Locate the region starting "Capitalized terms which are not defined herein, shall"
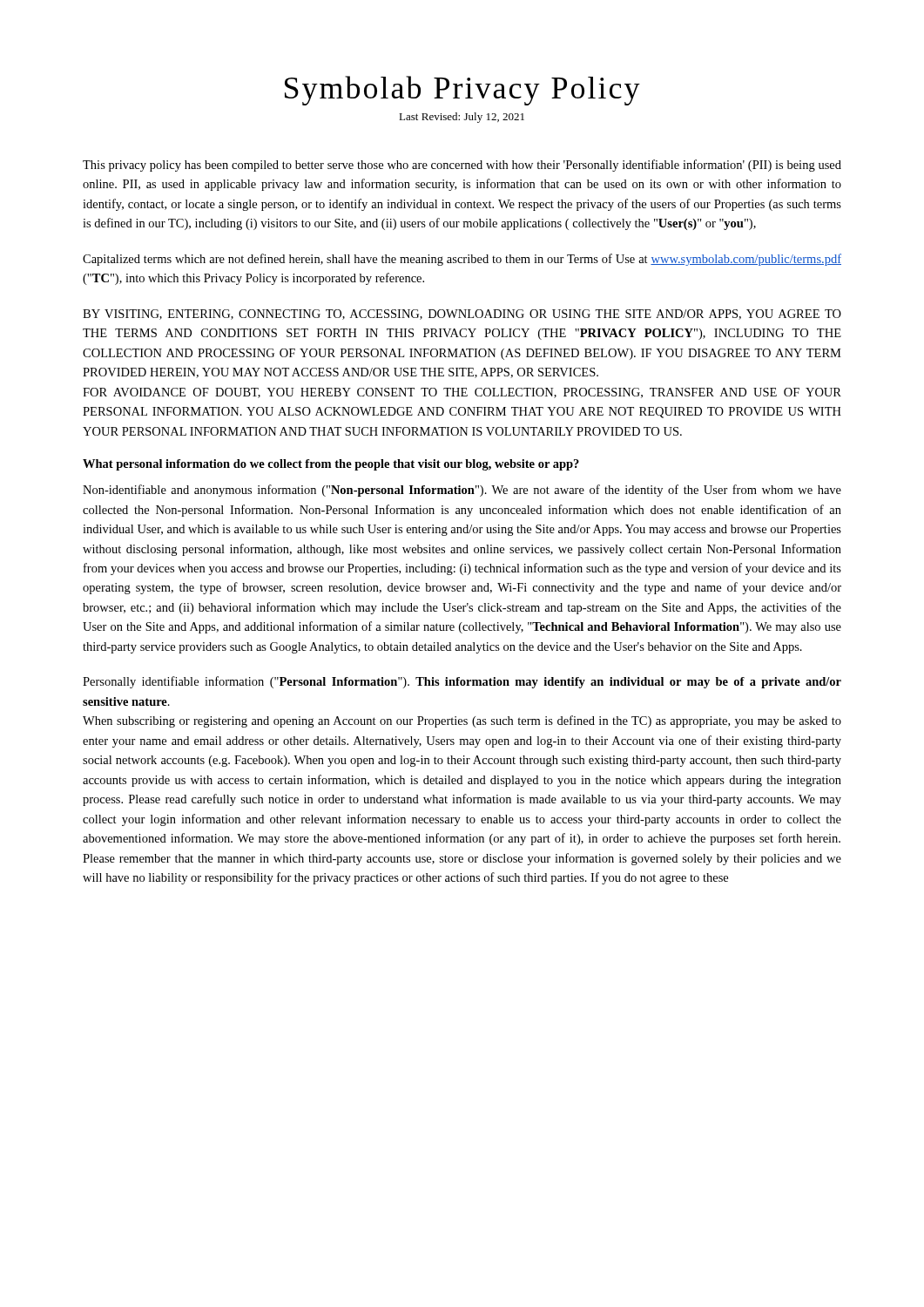The image size is (924, 1307). point(462,268)
